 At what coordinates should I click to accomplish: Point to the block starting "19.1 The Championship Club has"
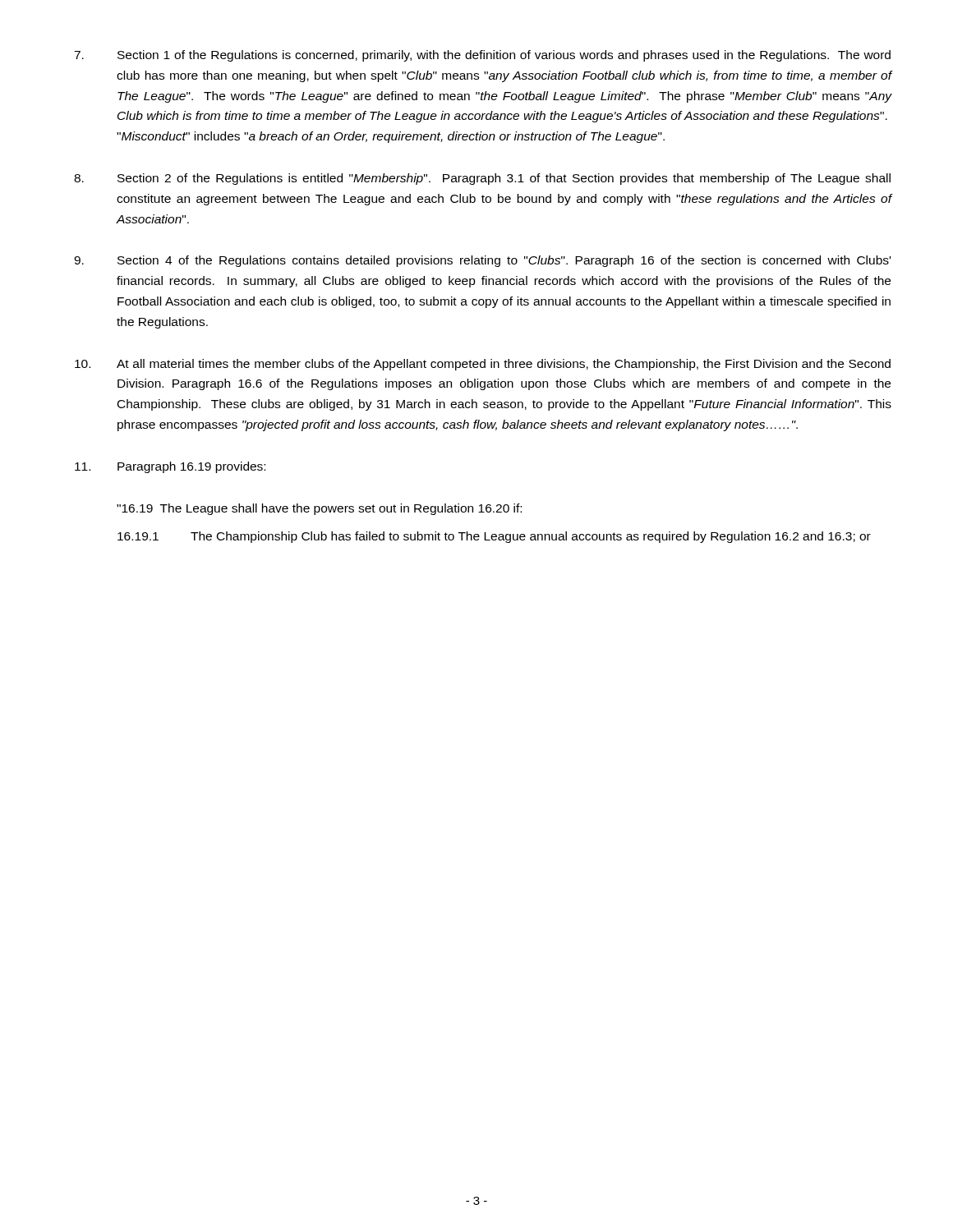coord(504,537)
